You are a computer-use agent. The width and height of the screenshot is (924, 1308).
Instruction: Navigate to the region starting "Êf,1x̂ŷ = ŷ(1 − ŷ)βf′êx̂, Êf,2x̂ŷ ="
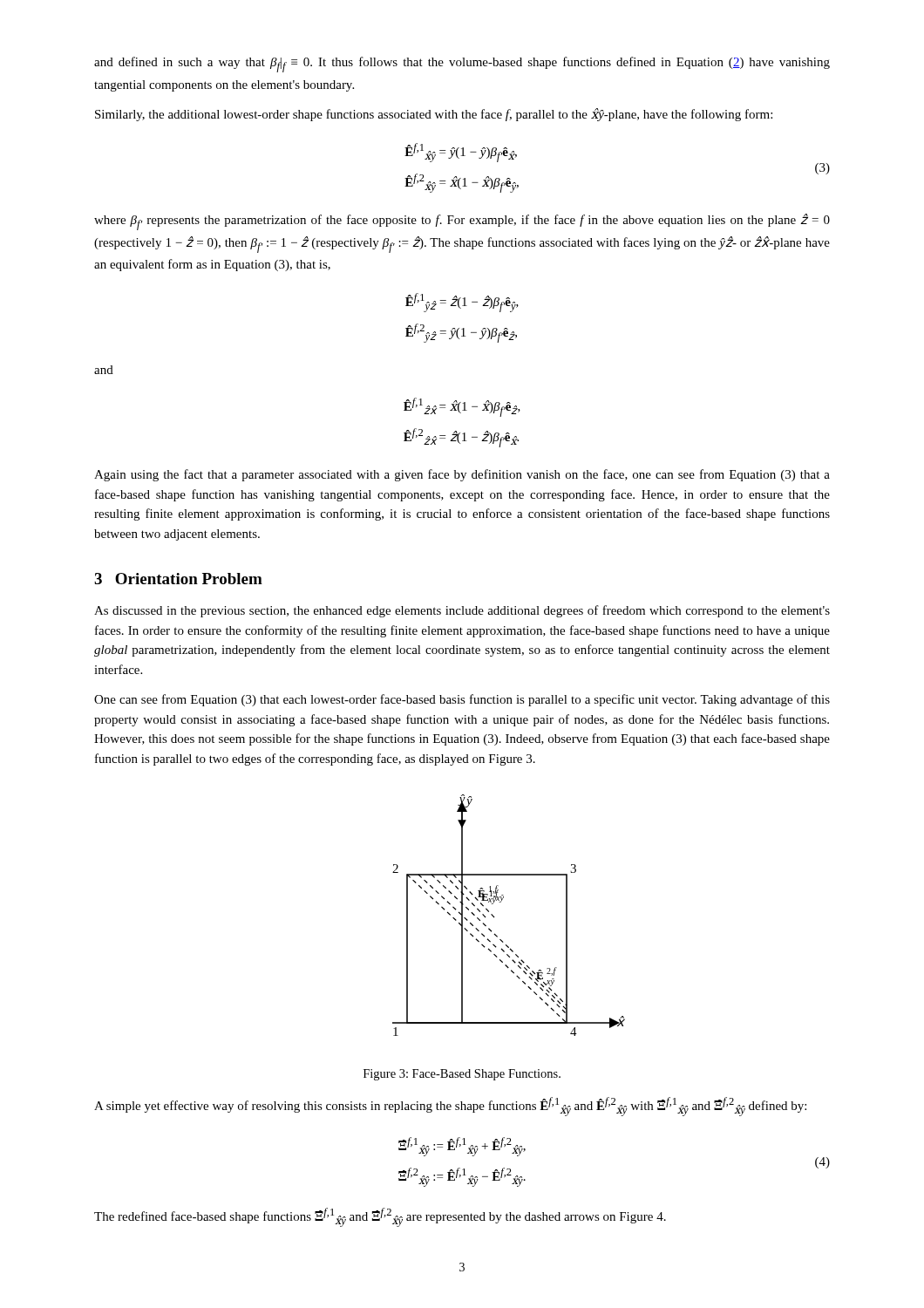pos(462,167)
